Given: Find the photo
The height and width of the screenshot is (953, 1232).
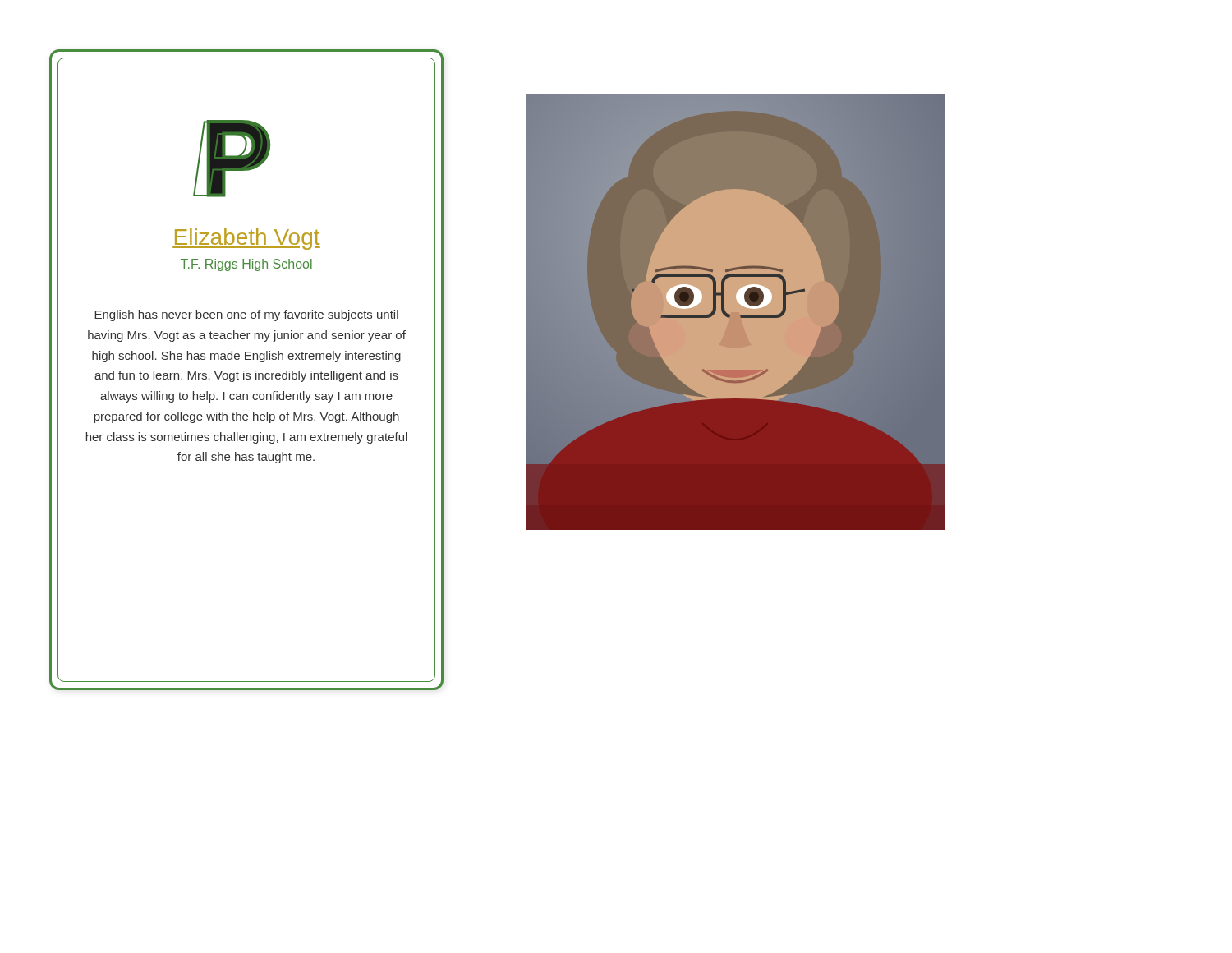Looking at the screenshot, I should pyautogui.click(x=735, y=312).
